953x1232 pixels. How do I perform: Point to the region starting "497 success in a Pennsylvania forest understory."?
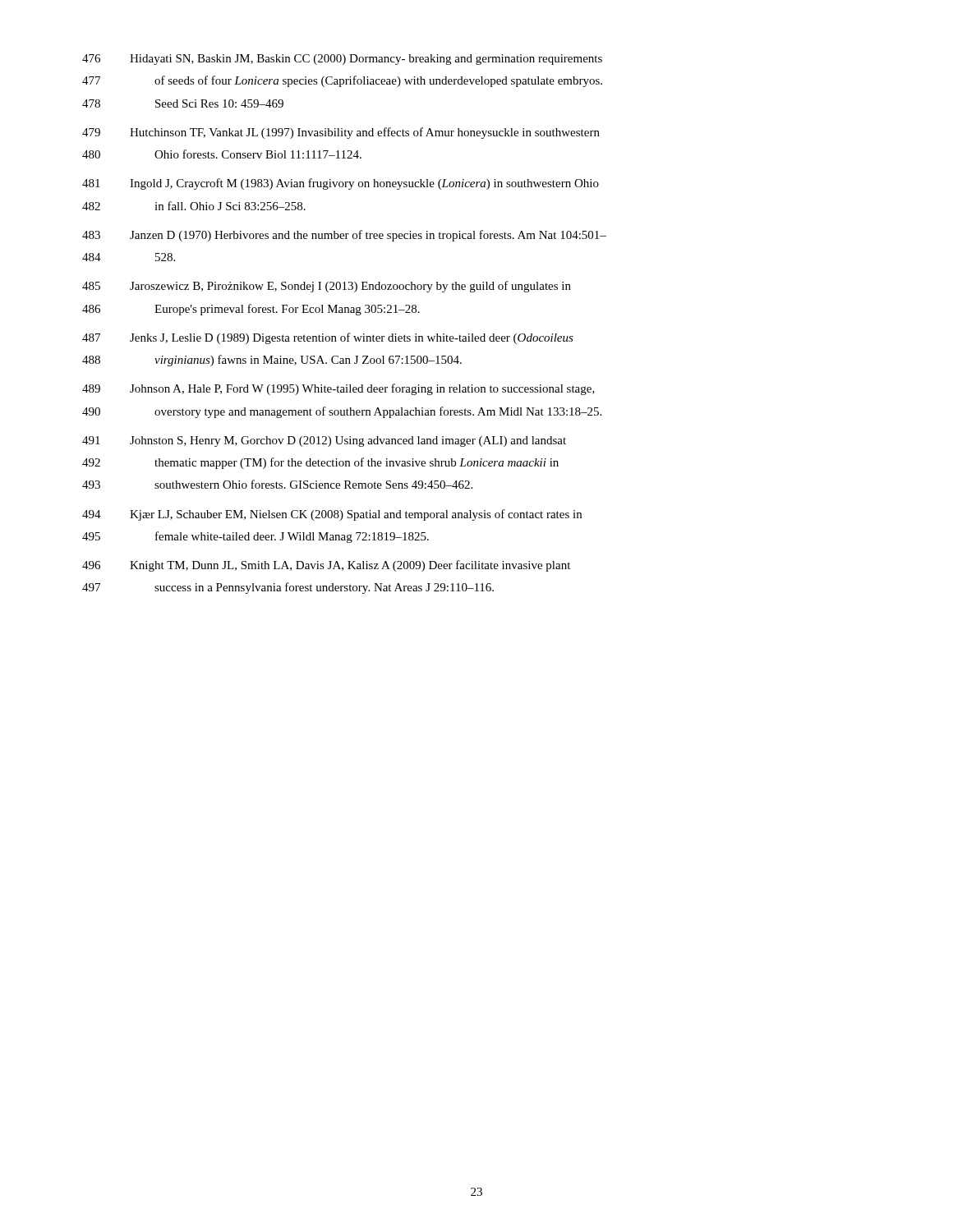click(288, 588)
